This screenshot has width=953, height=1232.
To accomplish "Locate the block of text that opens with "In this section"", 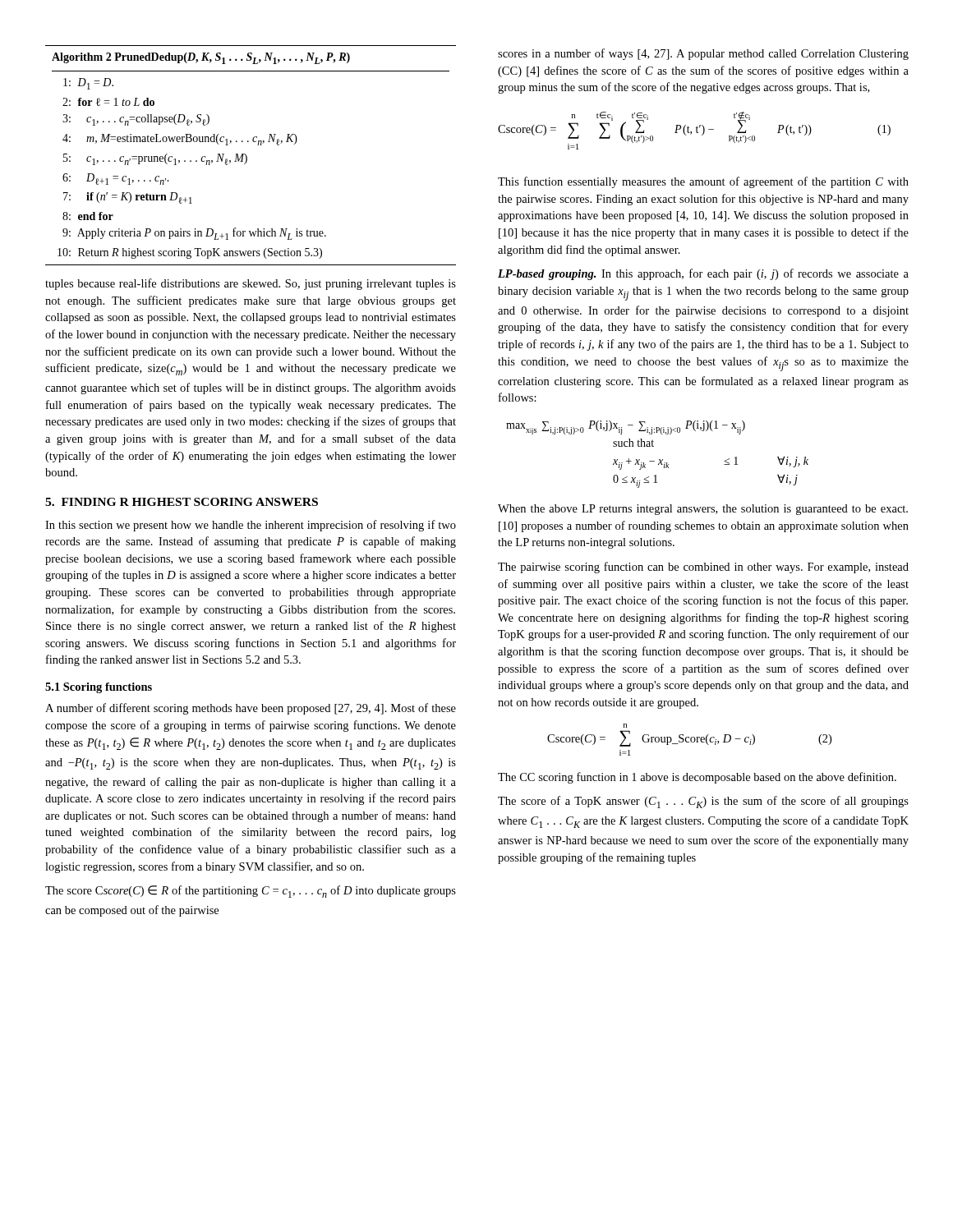I will tap(251, 592).
